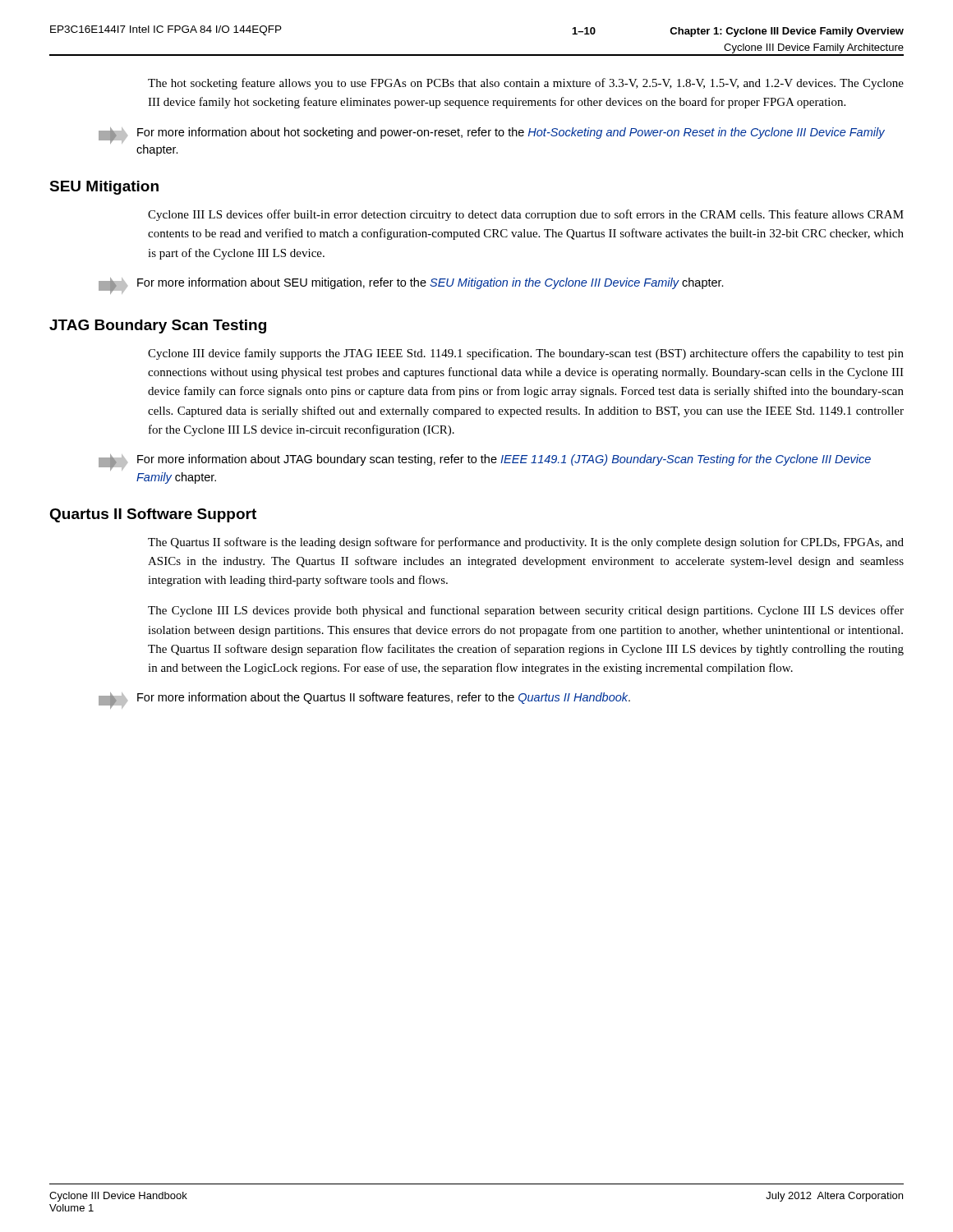The image size is (953, 1232).
Task: Click on the section header that says "Quartus II Software"
Action: (x=153, y=513)
